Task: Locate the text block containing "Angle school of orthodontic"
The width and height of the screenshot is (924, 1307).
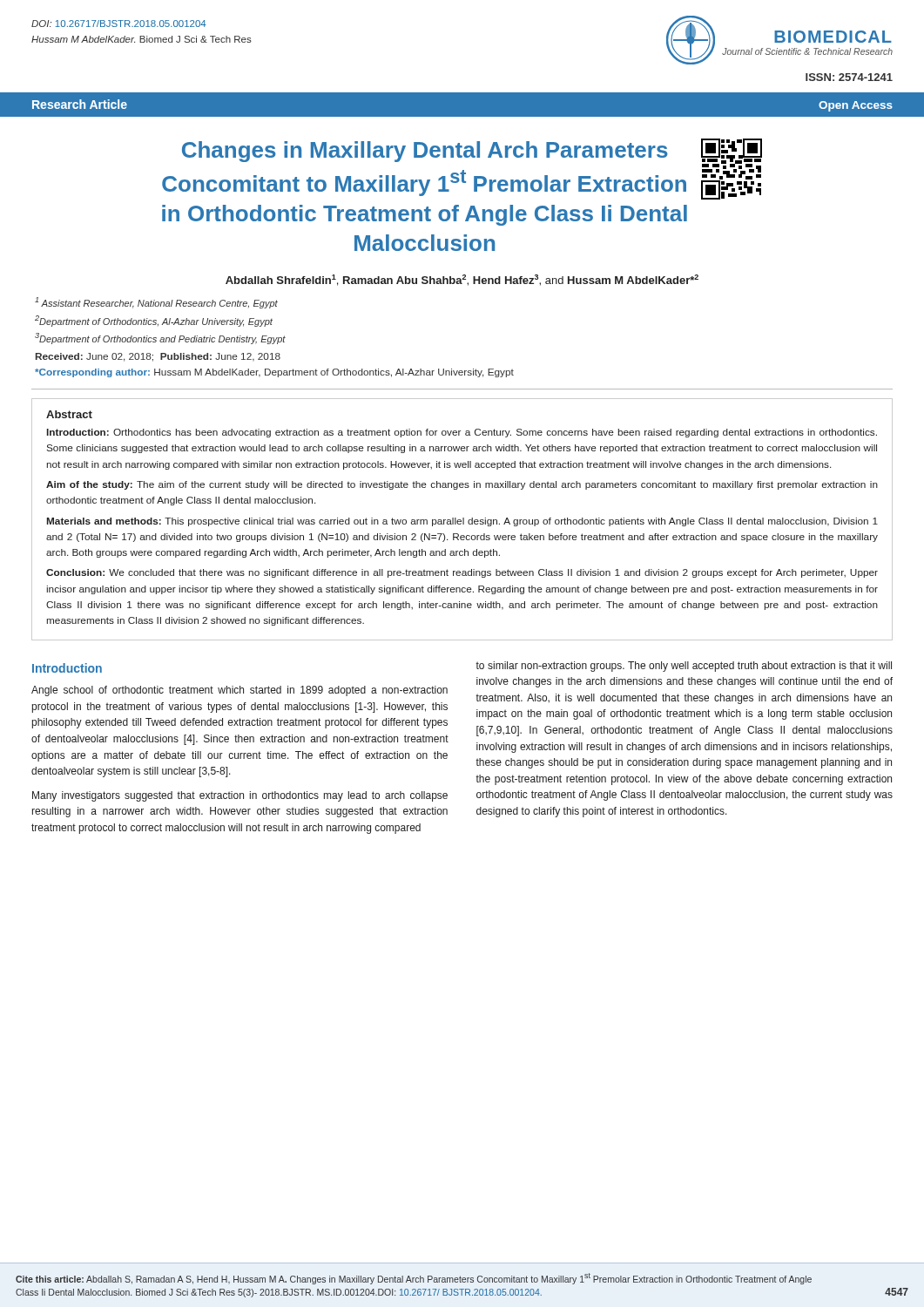Action: click(240, 731)
